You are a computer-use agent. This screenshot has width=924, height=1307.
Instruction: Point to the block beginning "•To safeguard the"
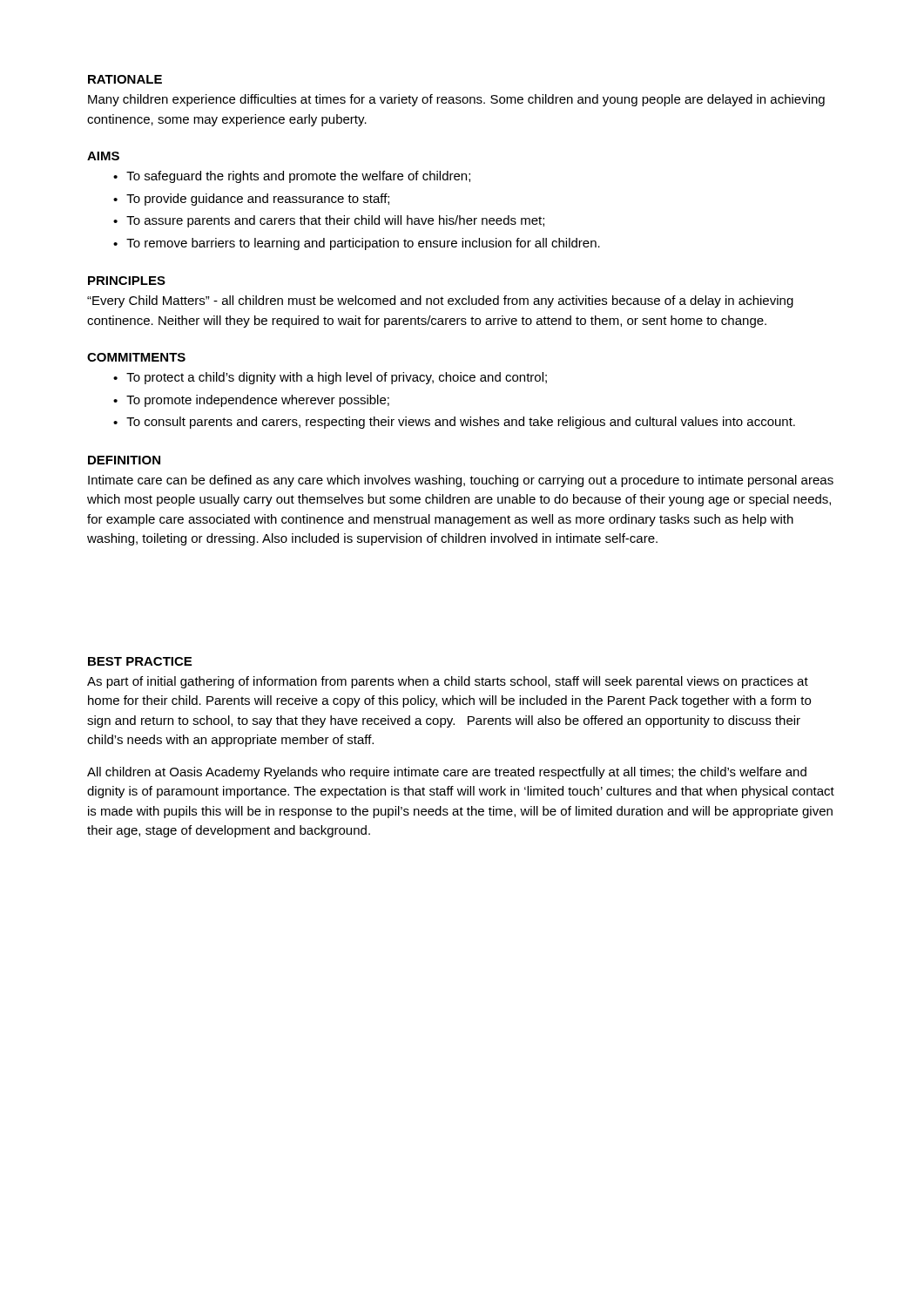coord(292,177)
